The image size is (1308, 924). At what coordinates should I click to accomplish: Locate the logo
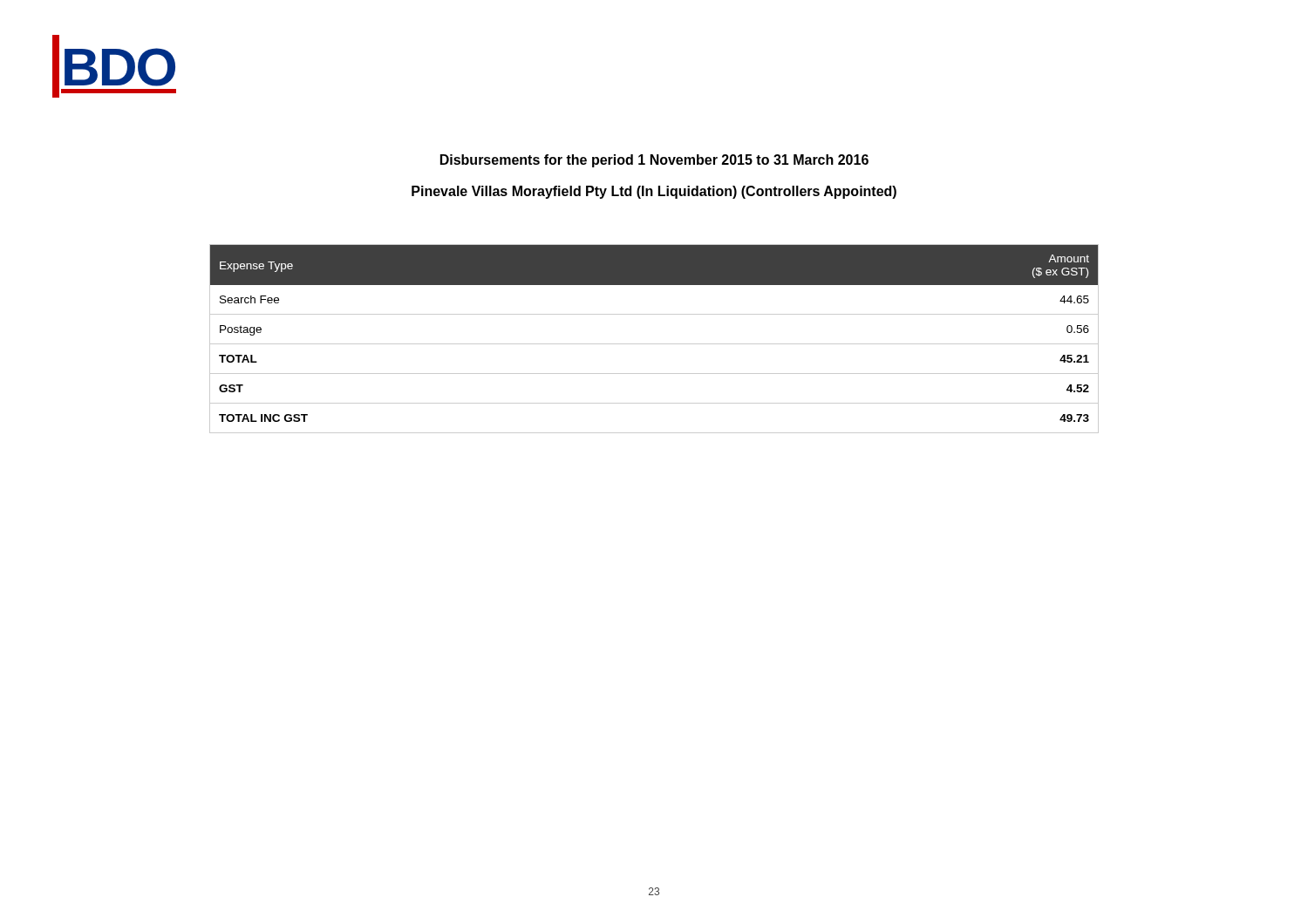click(x=114, y=66)
